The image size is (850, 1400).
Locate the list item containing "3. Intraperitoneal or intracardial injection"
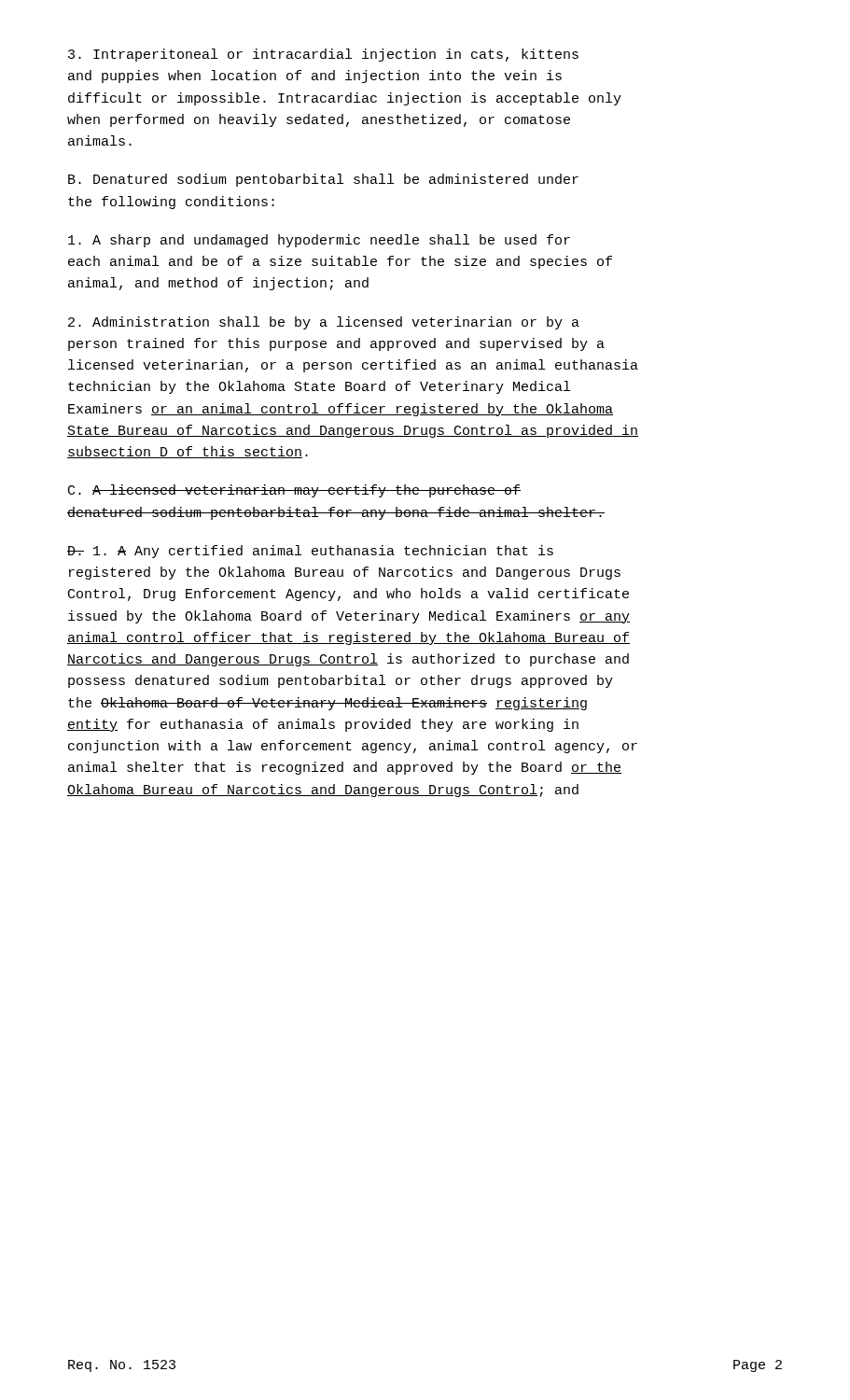[x=425, y=99]
